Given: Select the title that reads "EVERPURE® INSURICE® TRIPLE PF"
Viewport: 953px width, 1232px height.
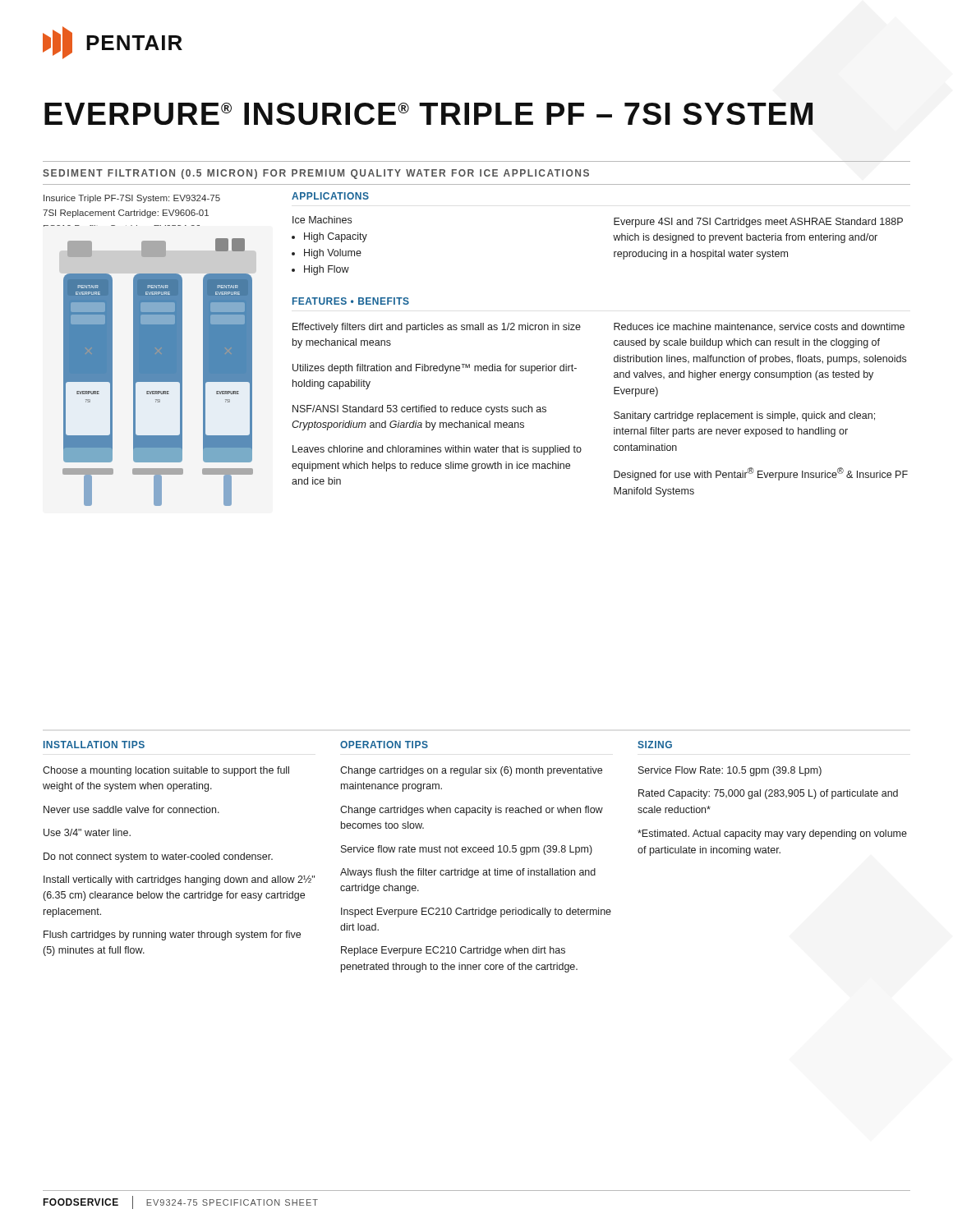Looking at the screenshot, I should coord(476,115).
